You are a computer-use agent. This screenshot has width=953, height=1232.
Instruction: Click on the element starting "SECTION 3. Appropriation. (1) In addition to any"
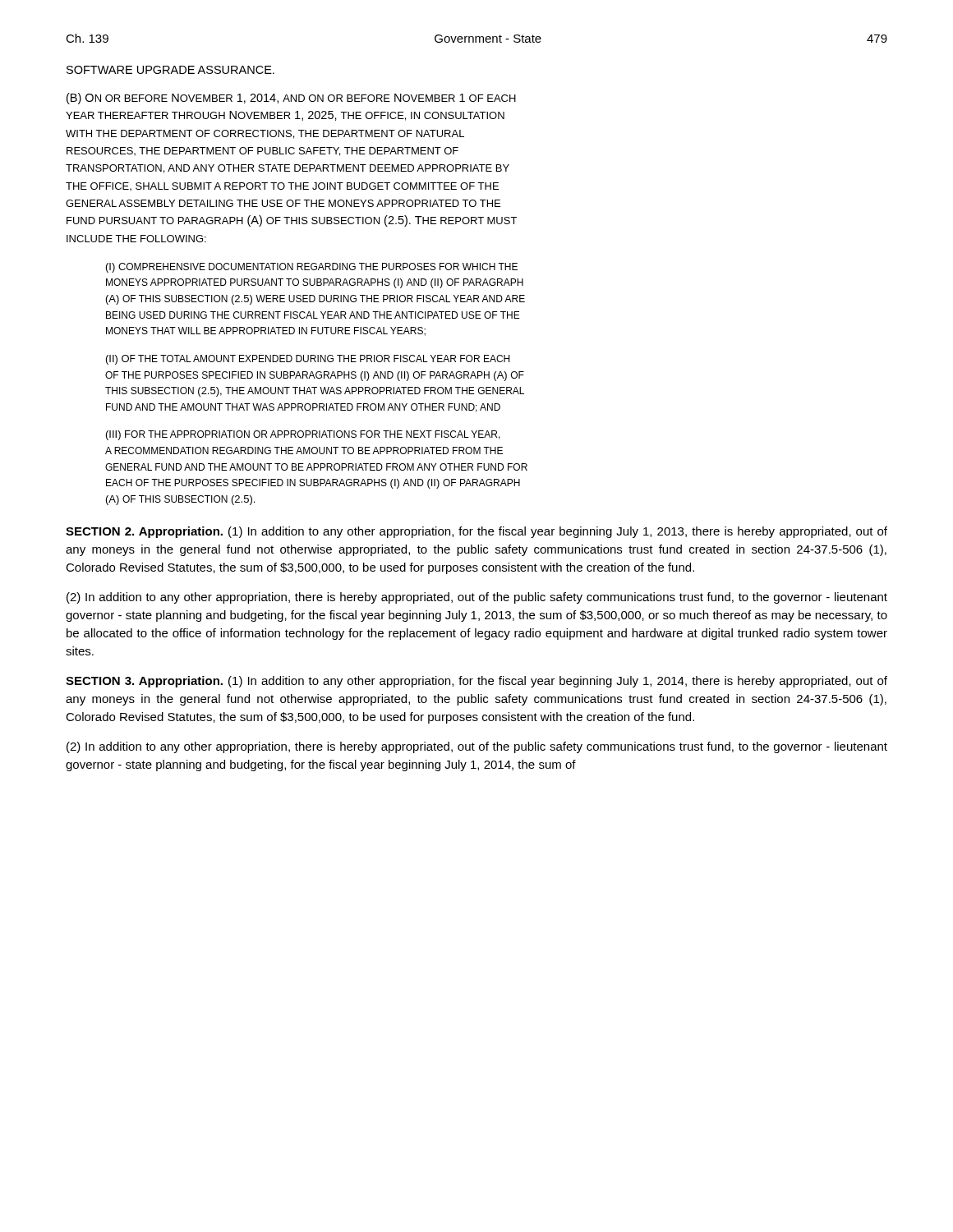[476, 698]
